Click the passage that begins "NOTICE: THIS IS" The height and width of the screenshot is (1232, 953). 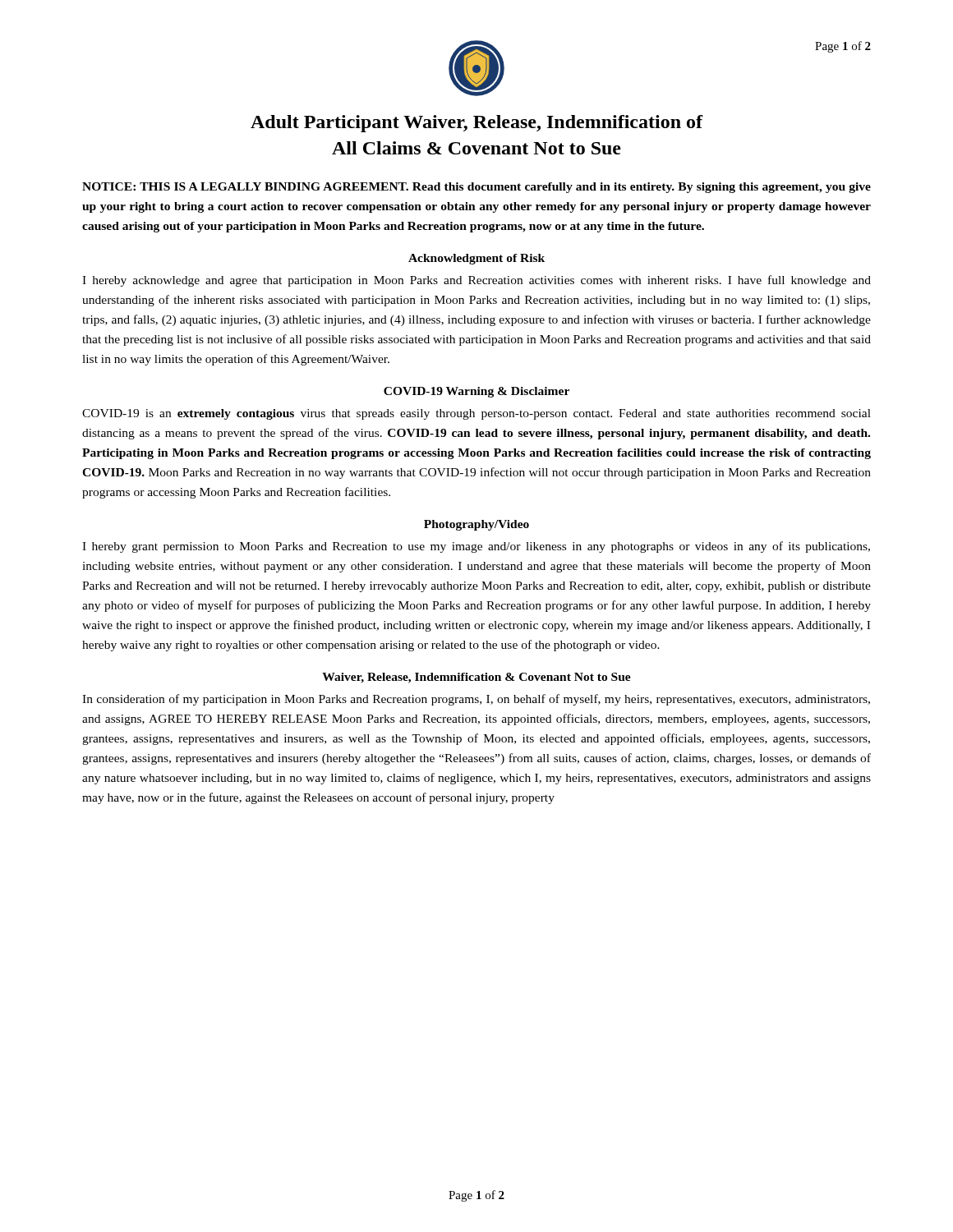coord(476,206)
